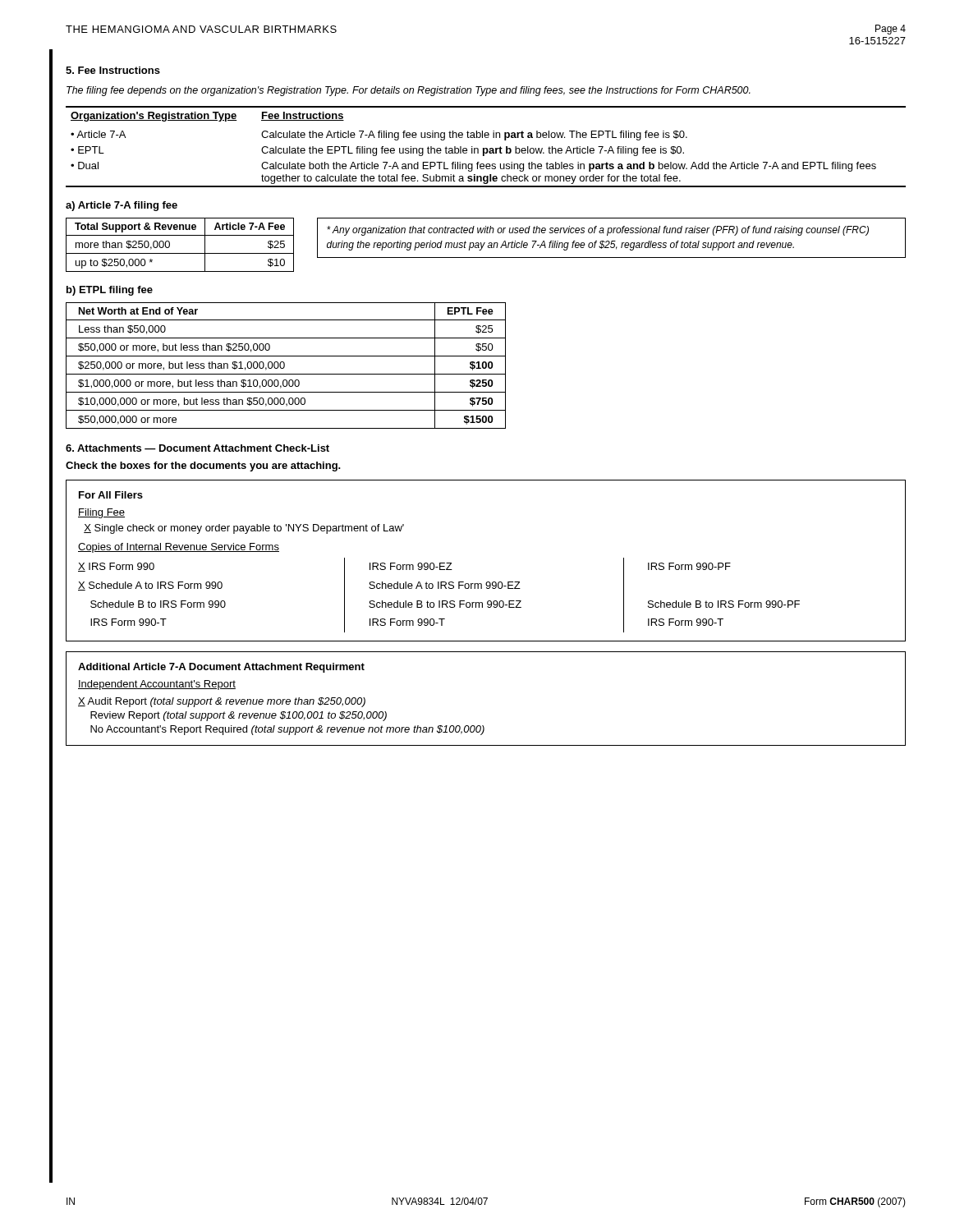Find the table that mentions "For All Filers"

point(486,561)
